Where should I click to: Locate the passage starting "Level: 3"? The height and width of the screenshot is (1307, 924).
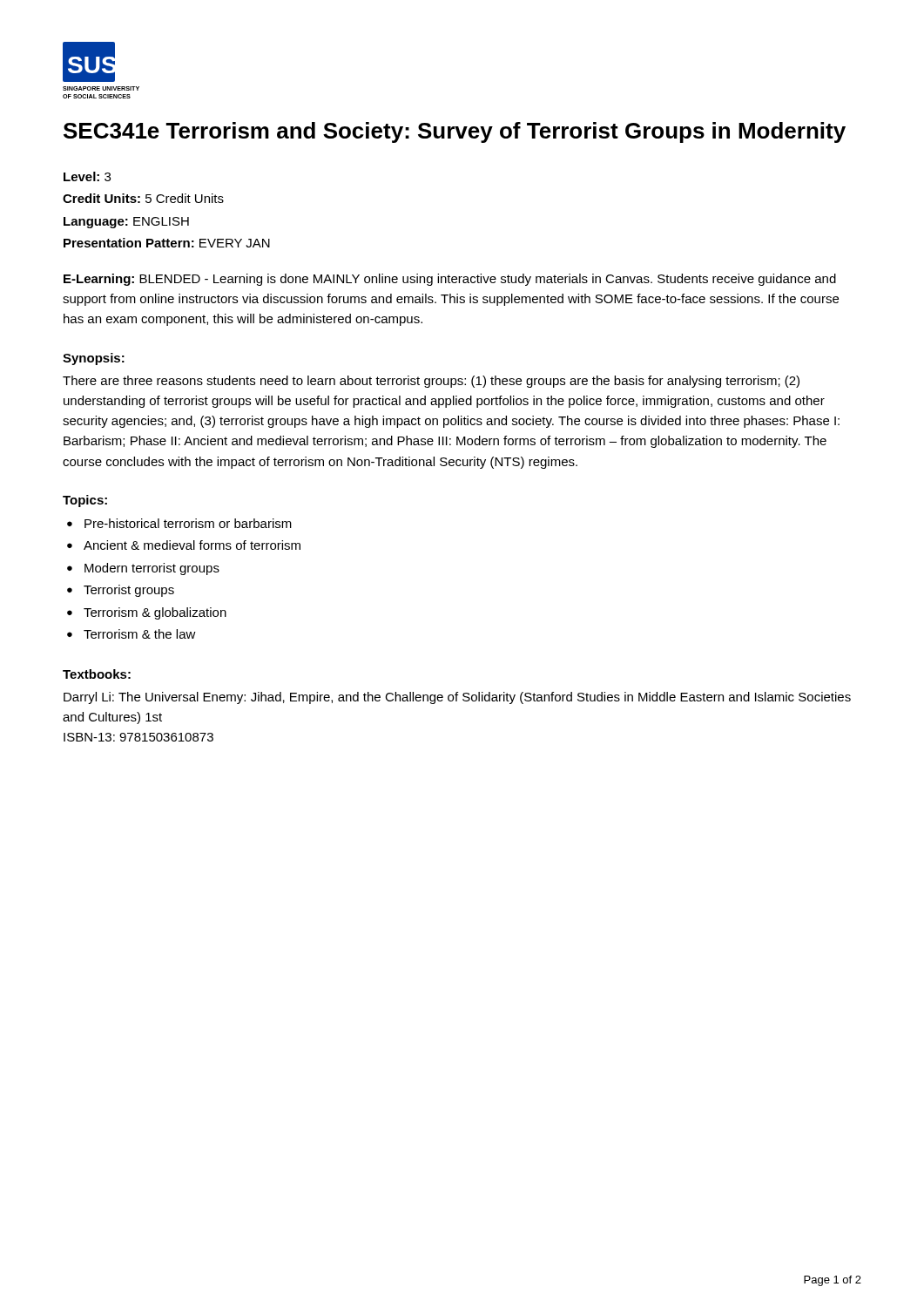click(87, 176)
